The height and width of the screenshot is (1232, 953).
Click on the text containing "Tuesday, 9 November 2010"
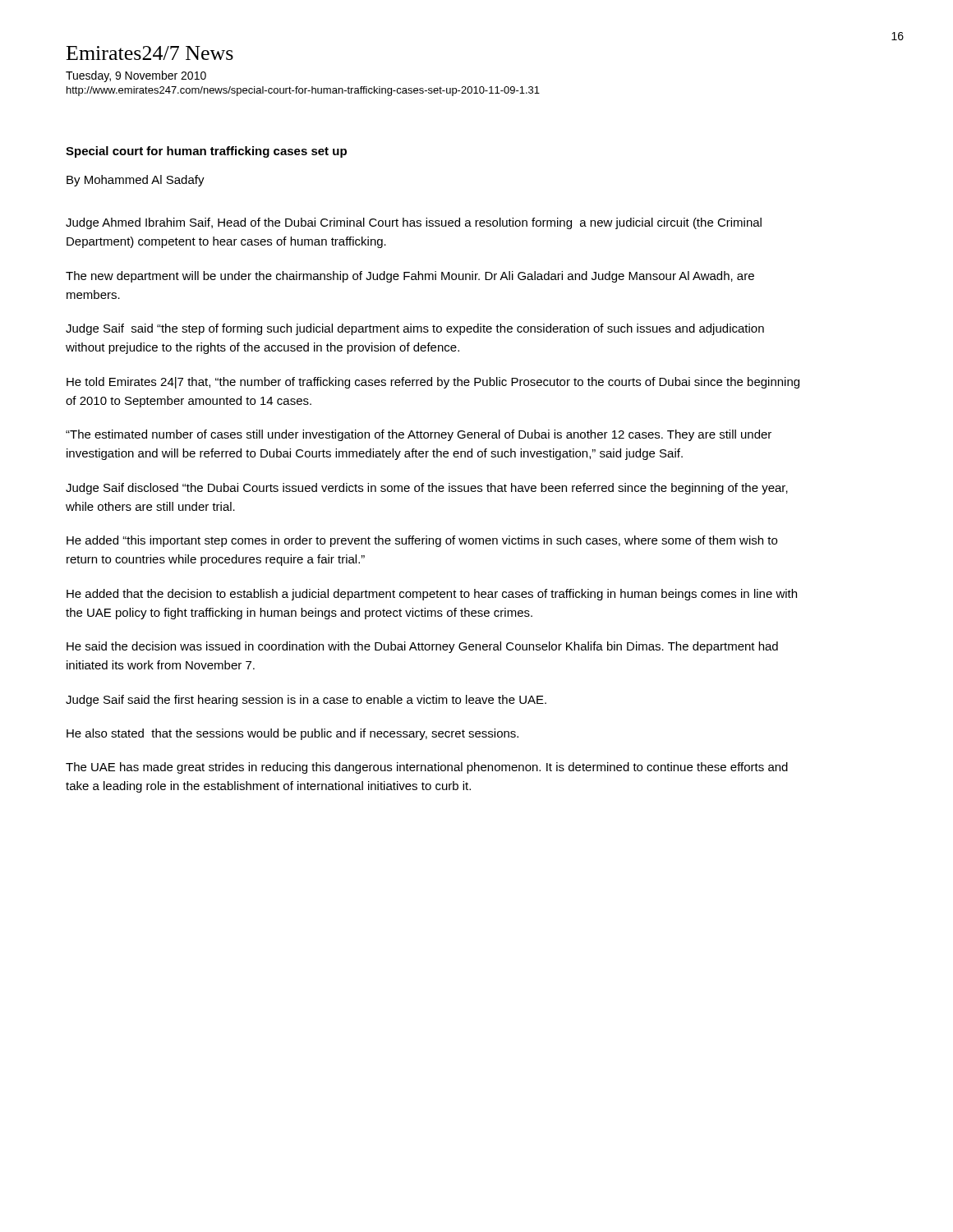coord(136,76)
